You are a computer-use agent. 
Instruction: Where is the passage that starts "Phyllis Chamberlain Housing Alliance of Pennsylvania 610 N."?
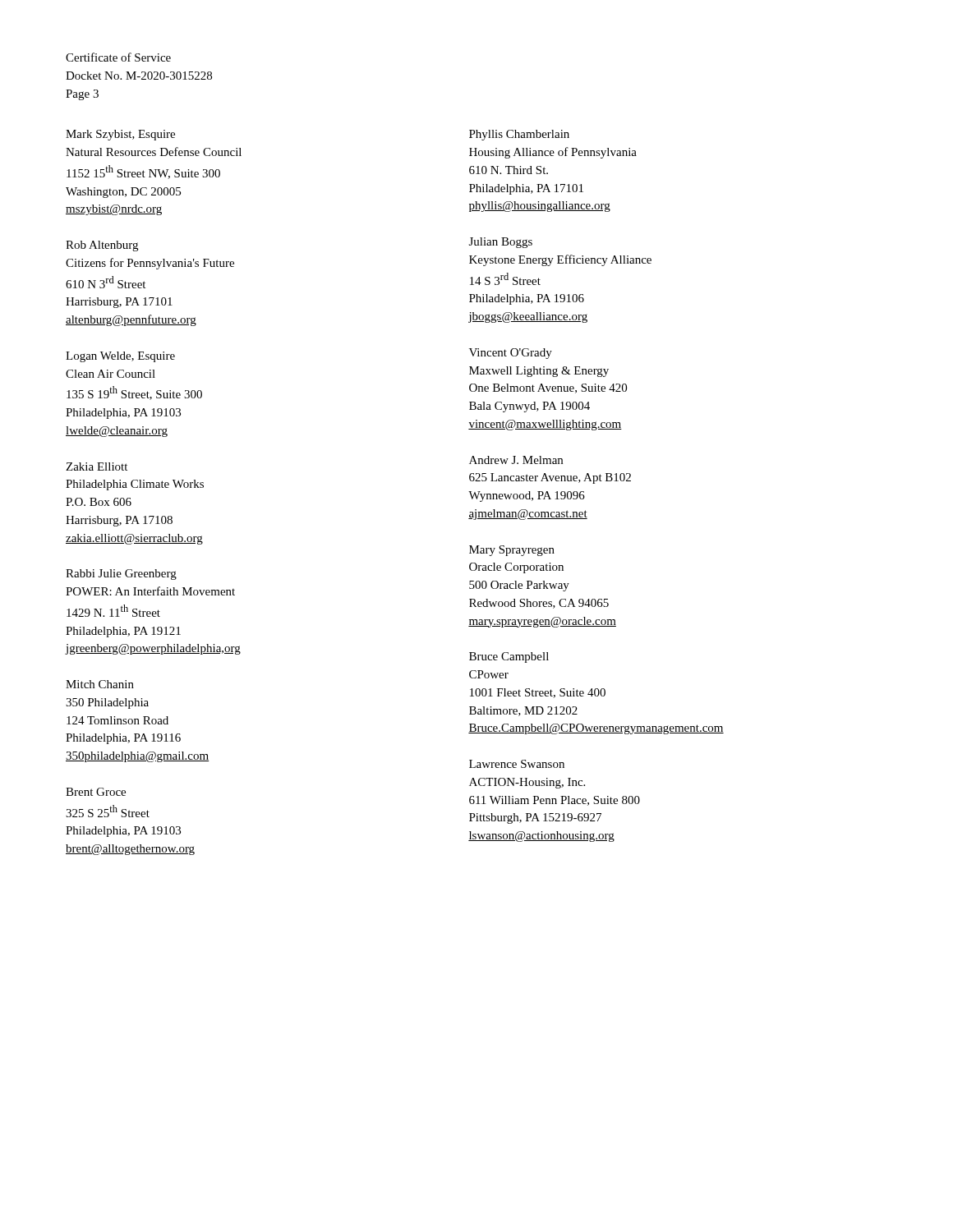553,170
